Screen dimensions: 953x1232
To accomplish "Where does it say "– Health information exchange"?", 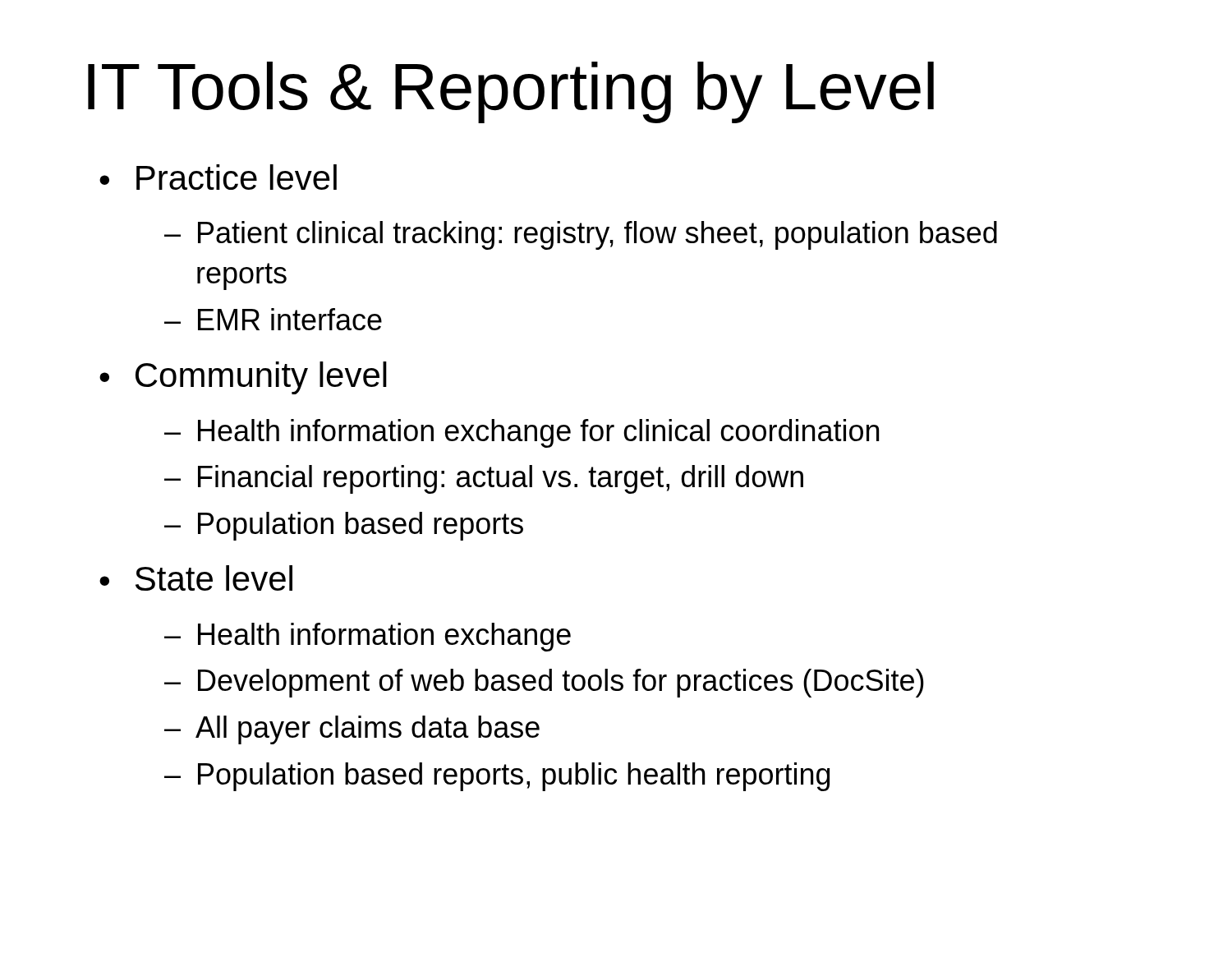I will click(368, 637).
